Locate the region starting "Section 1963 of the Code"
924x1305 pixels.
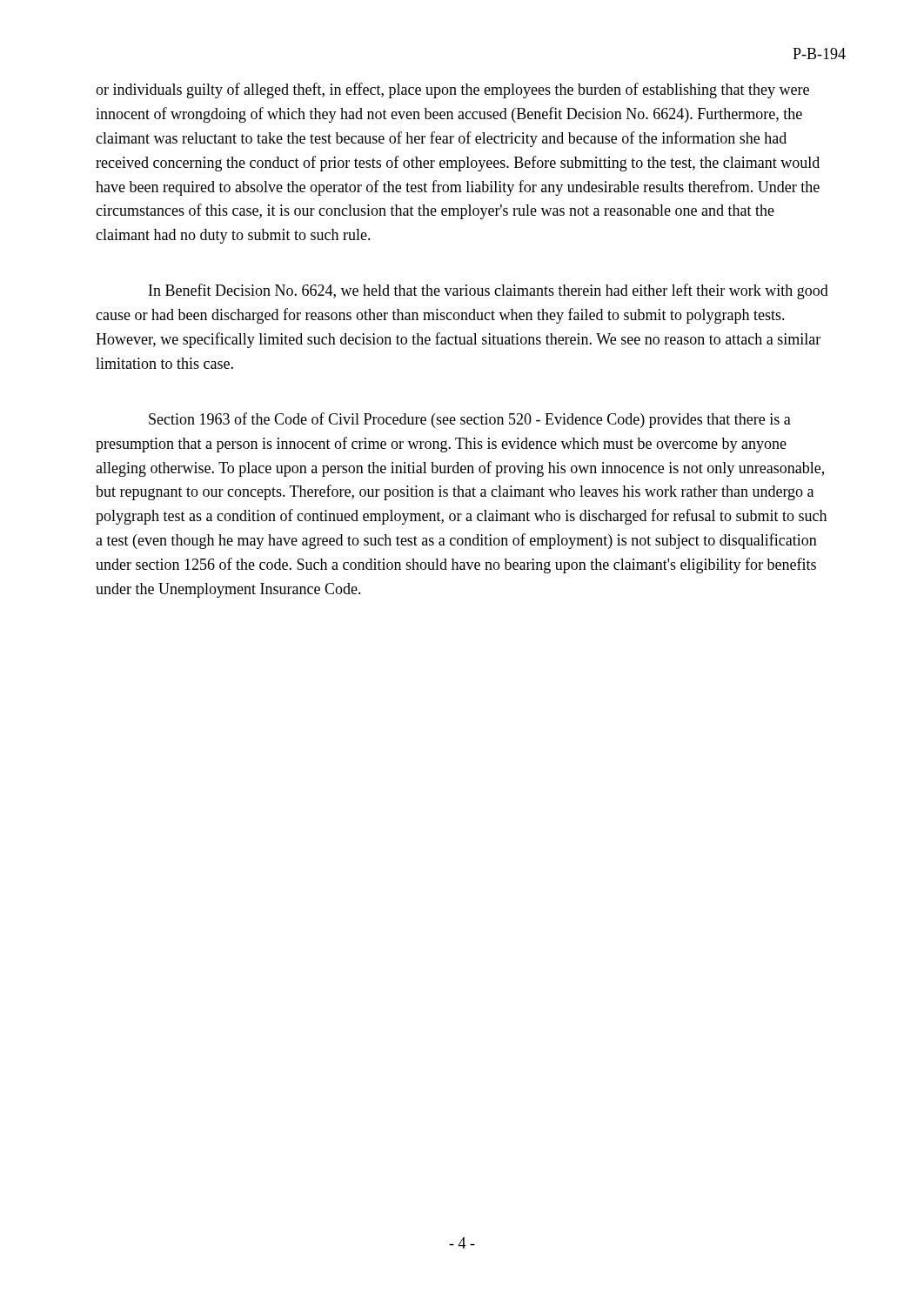click(x=462, y=505)
